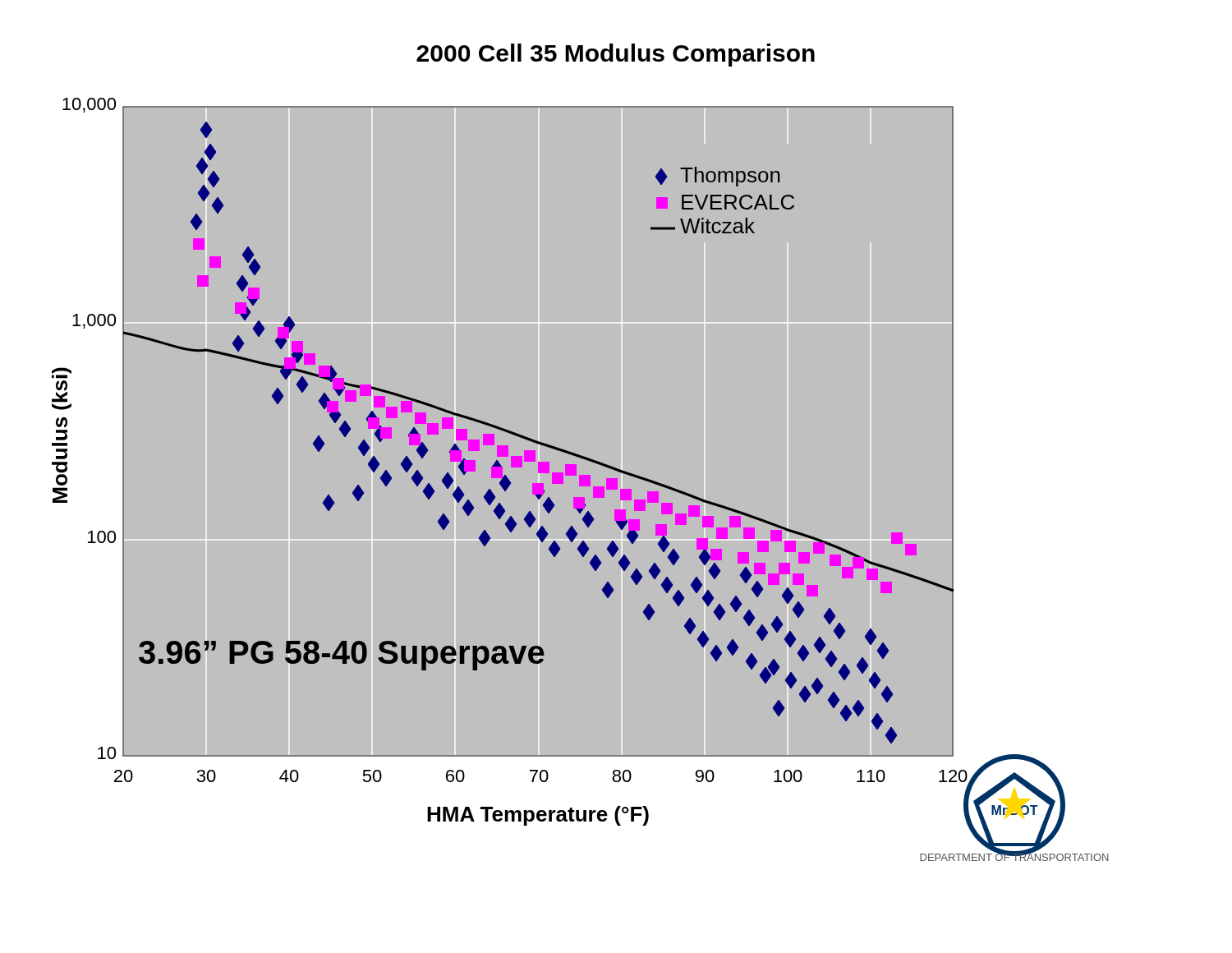Click on the title that says "2000 Cell 35 Modulus Comparison"
This screenshot has width=1232, height=953.
[616, 53]
